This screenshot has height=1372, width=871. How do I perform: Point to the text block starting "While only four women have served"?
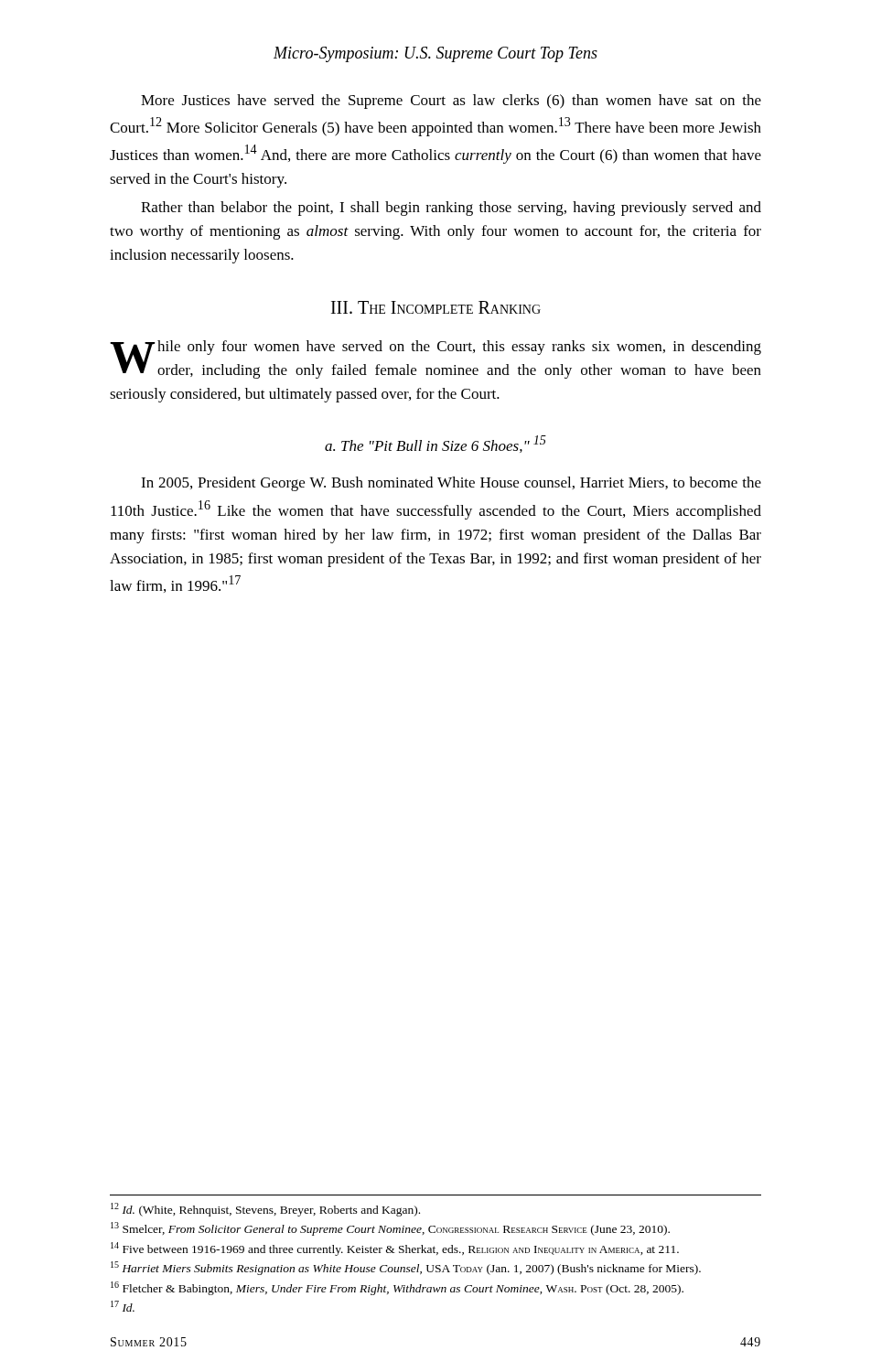(436, 369)
